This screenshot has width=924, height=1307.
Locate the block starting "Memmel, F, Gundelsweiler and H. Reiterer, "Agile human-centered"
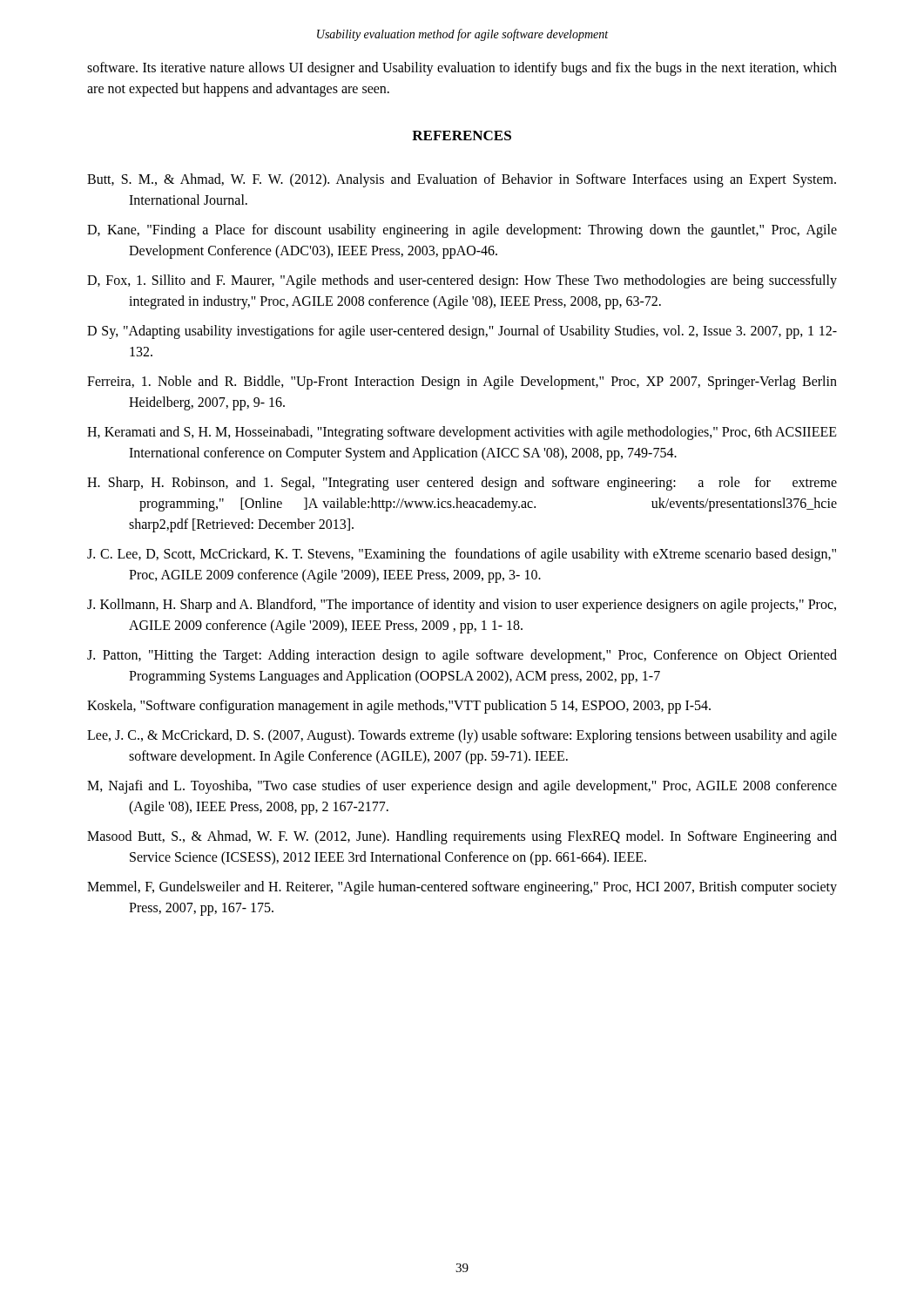point(462,897)
